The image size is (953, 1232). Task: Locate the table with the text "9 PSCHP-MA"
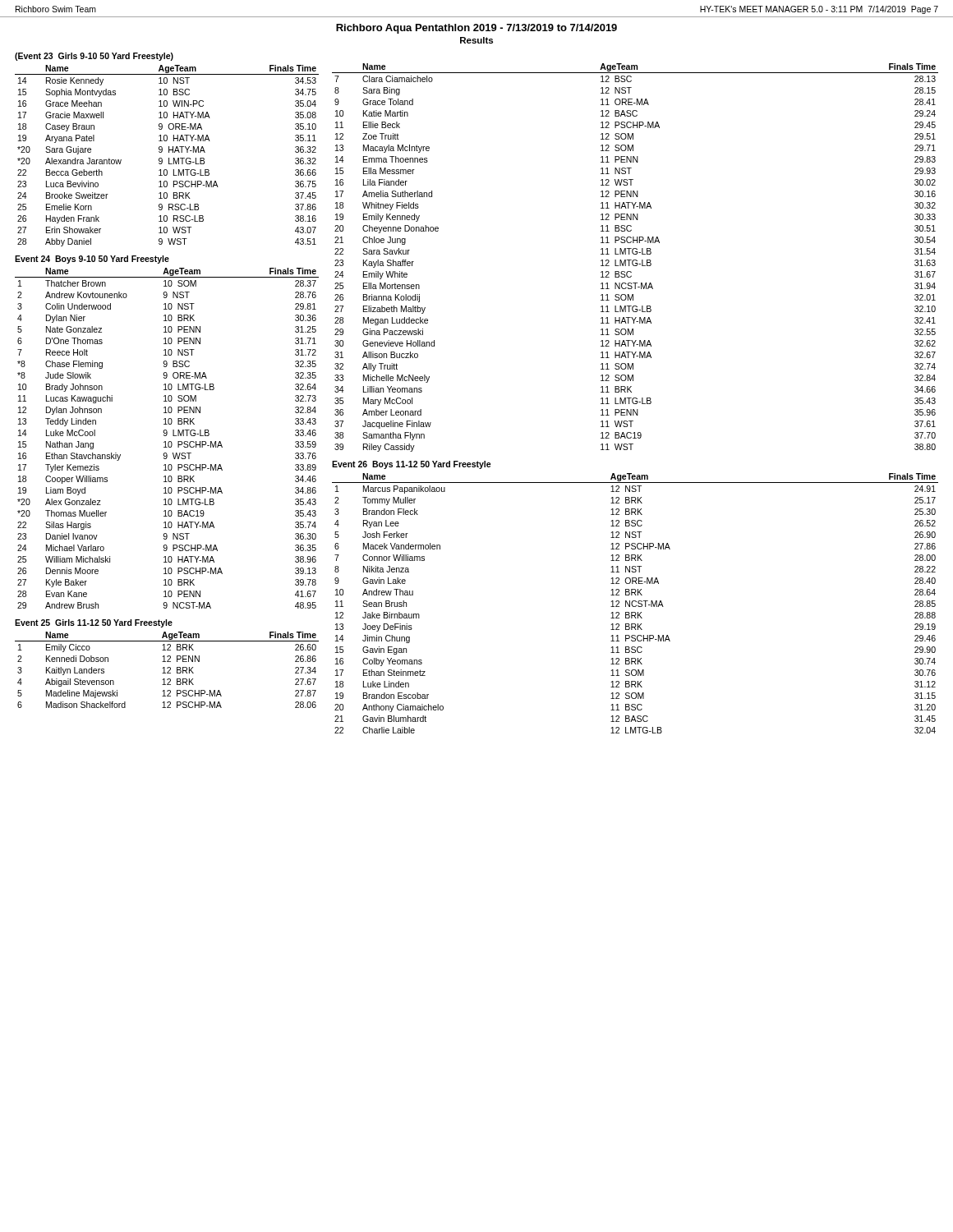coord(167,438)
